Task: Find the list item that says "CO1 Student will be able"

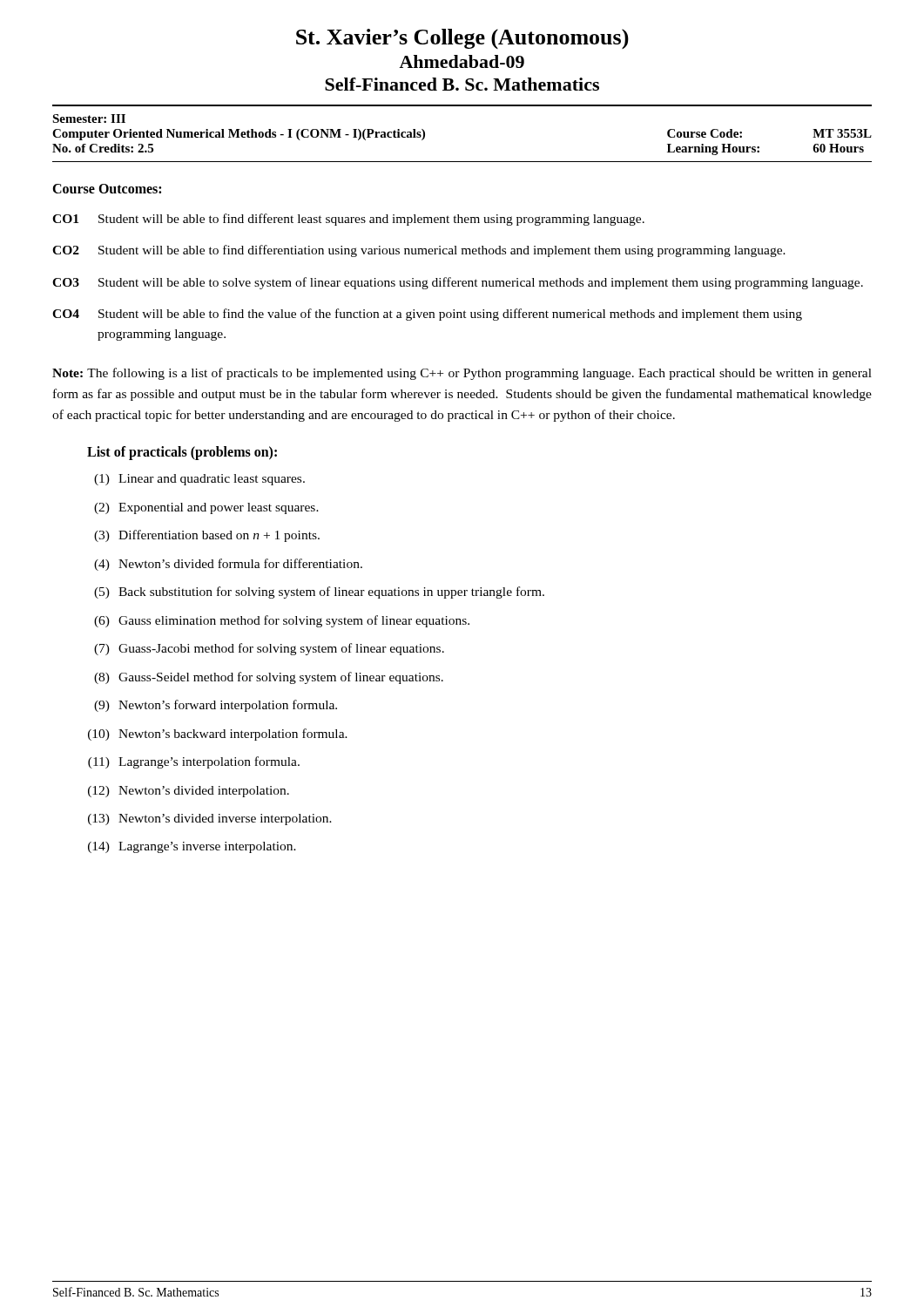Action: (x=462, y=219)
